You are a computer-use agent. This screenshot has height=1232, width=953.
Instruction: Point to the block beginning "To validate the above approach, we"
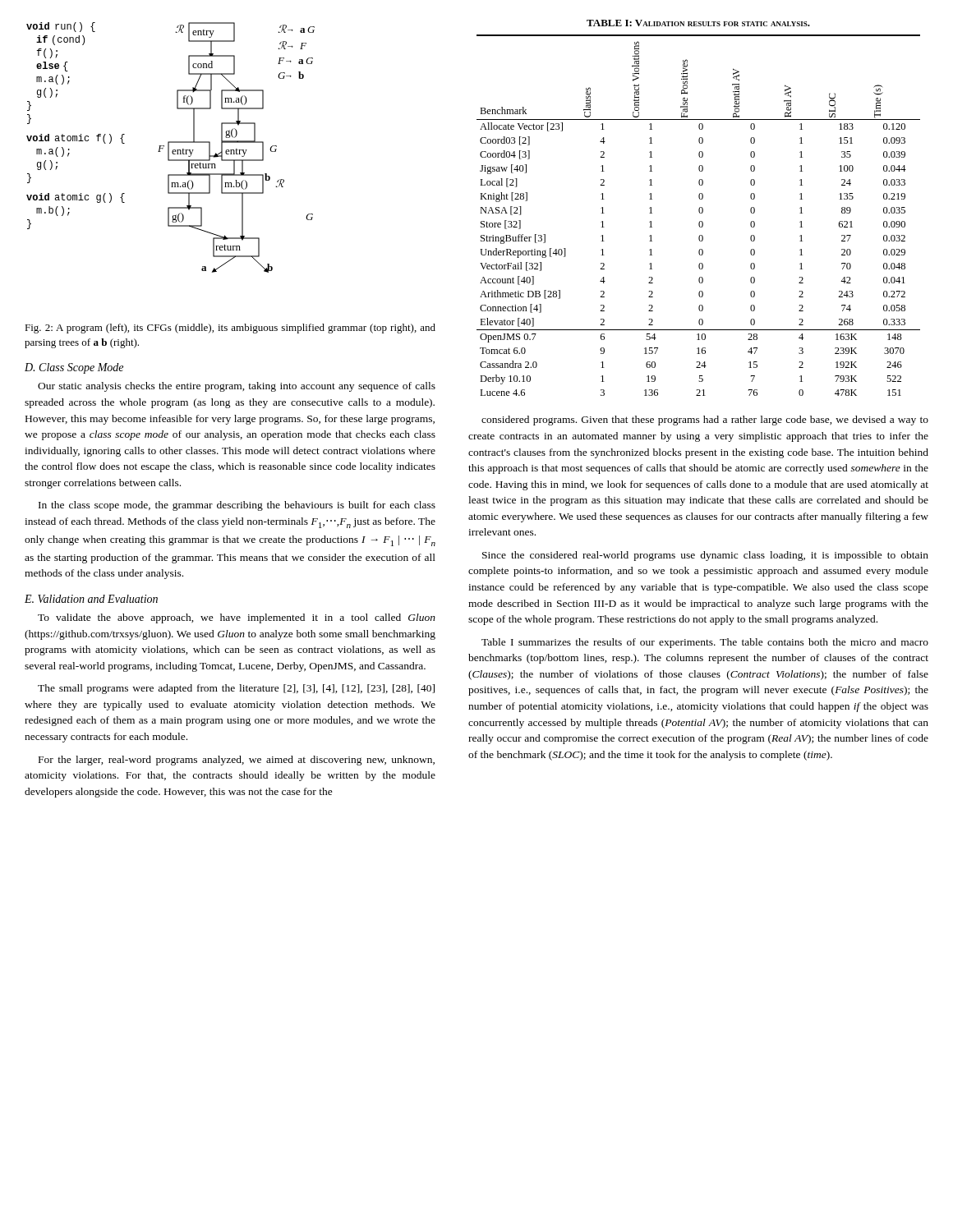pos(230,641)
